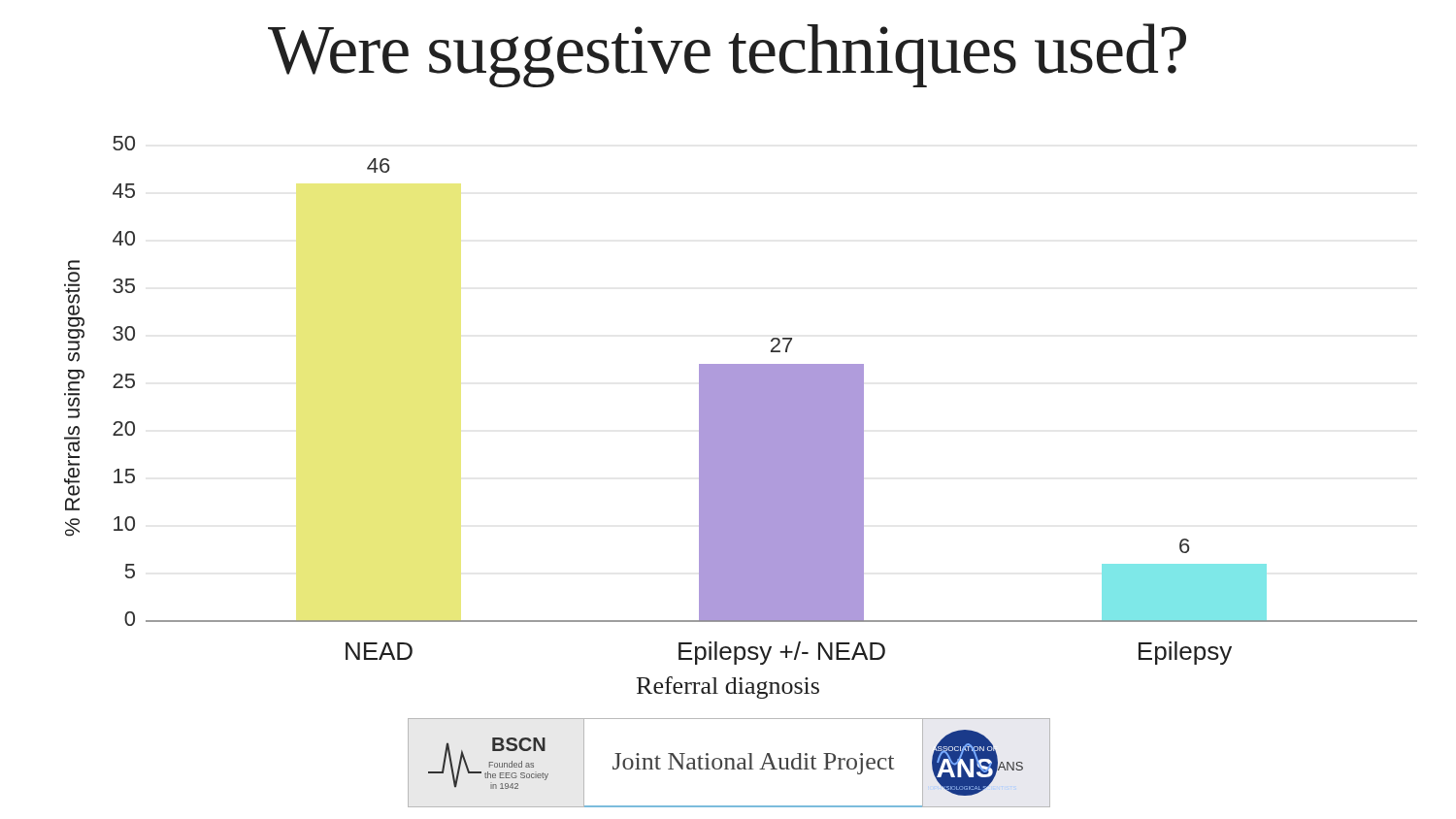1456x819 pixels.
Task: Locate the caption containing "Referral diagnosis"
Action: (728, 686)
